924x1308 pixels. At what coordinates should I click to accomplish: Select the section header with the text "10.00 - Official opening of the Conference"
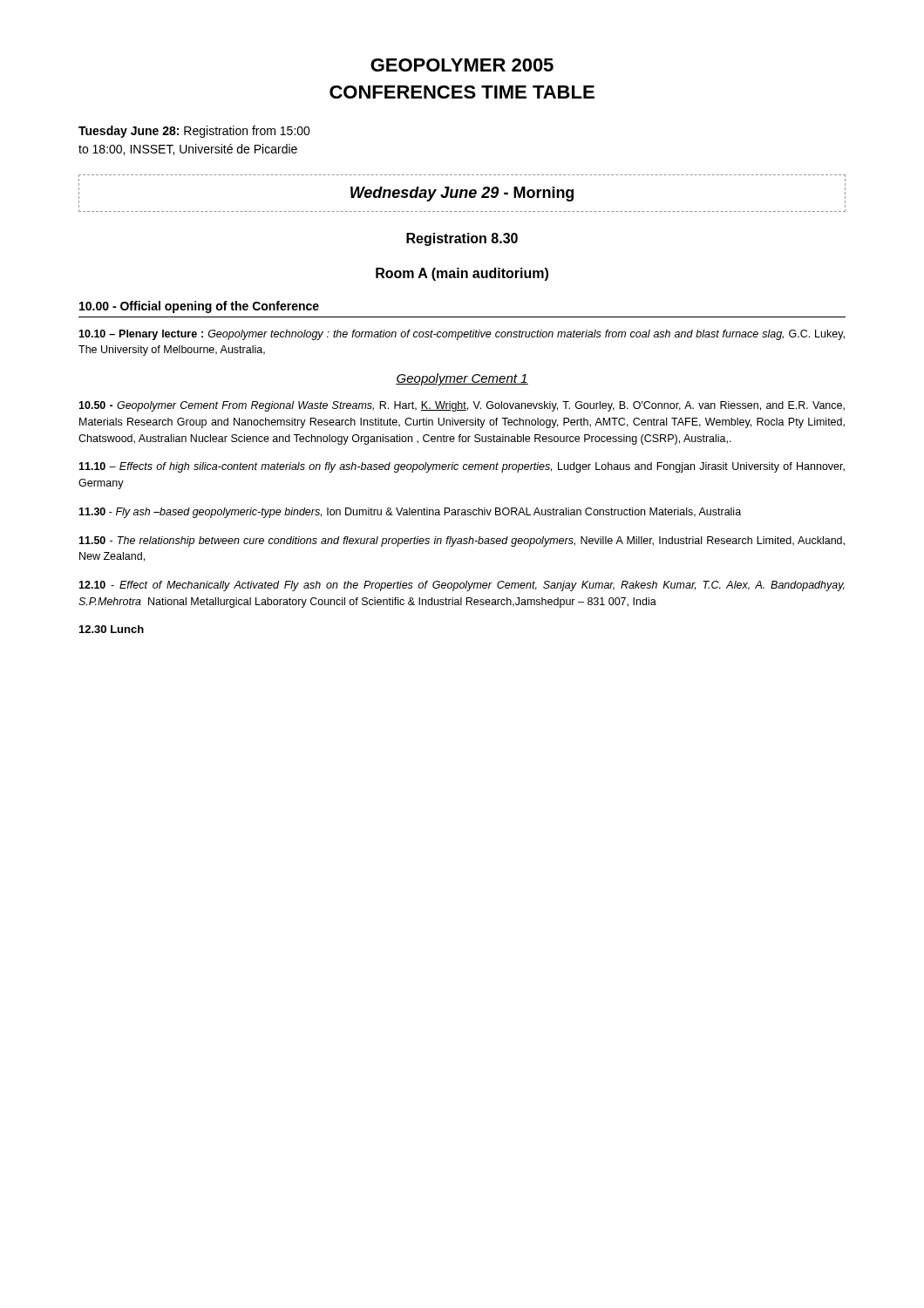point(199,306)
